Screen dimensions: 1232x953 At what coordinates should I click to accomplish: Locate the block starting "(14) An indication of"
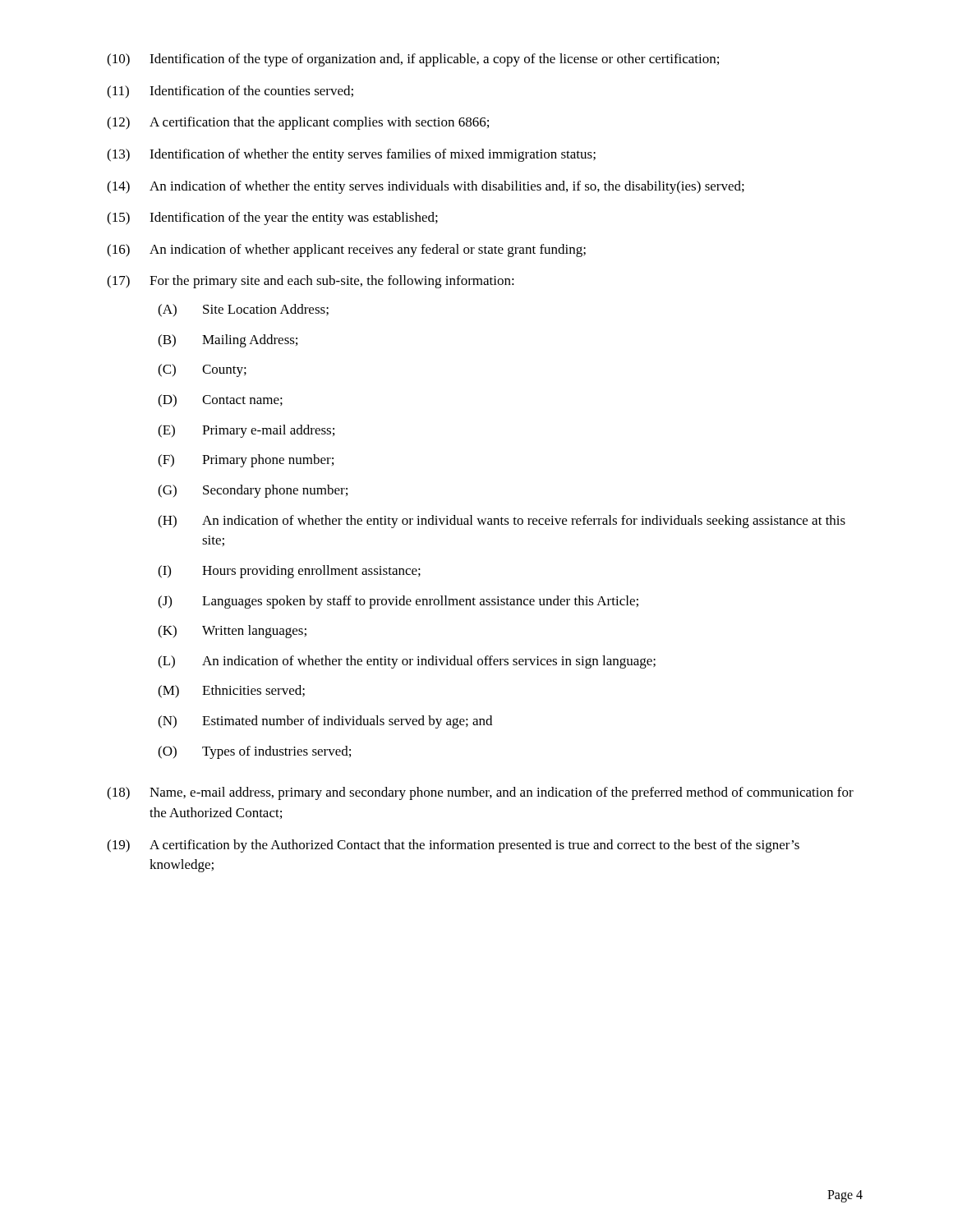(485, 186)
